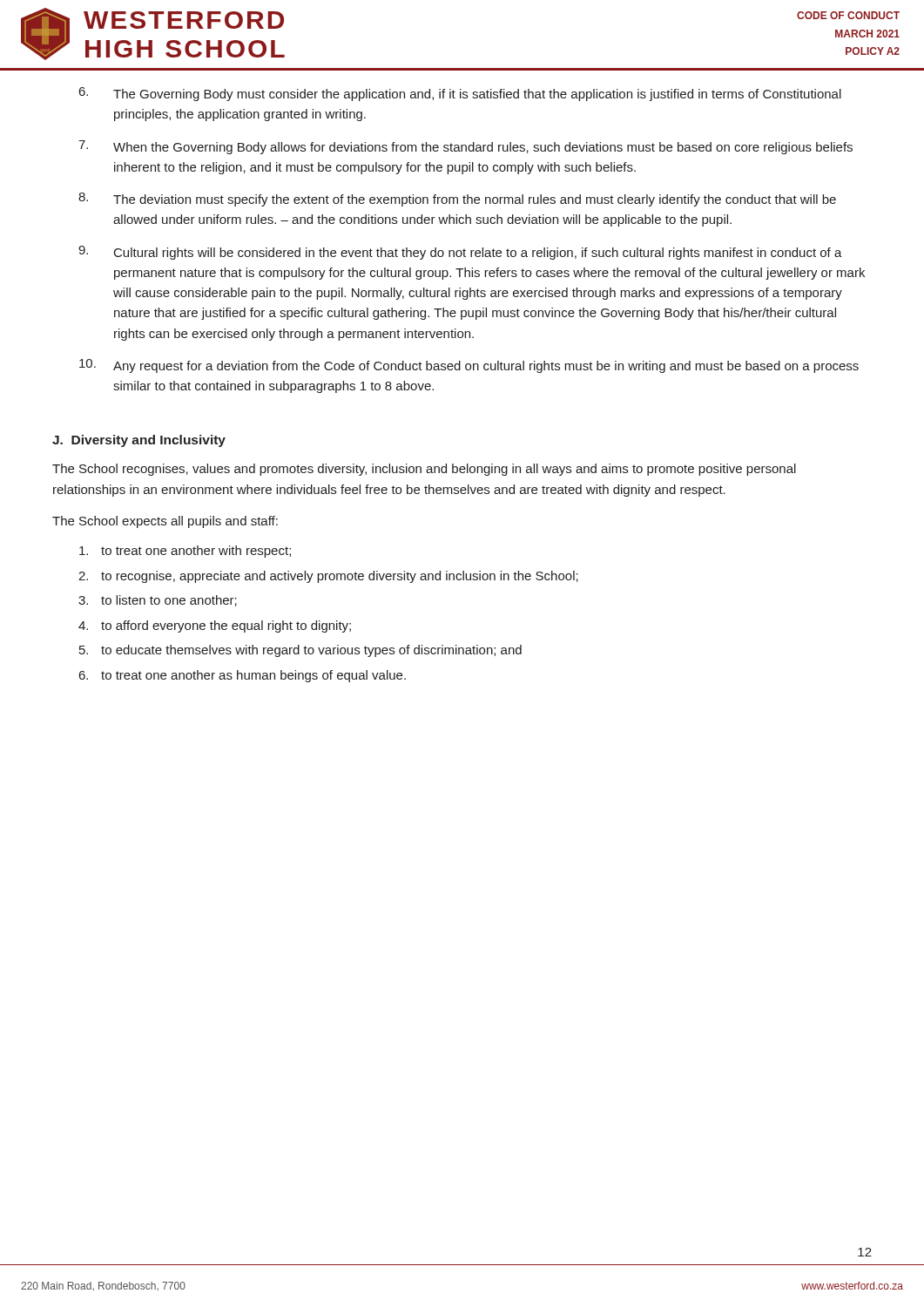Locate the text starting "The School recognises, values and promotes diversity, inclusion"

pyautogui.click(x=424, y=479)
